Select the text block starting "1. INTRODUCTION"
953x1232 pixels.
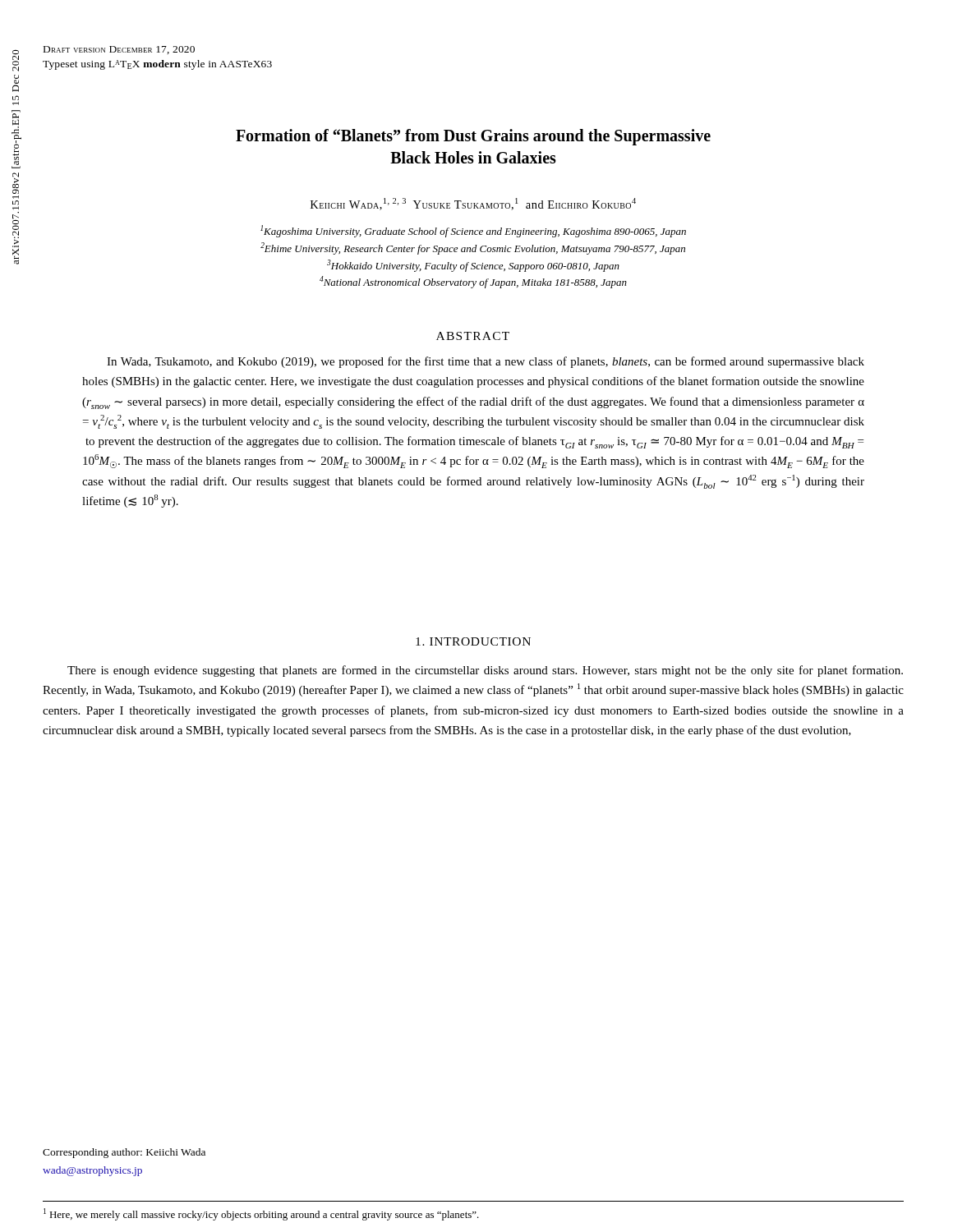473,641
